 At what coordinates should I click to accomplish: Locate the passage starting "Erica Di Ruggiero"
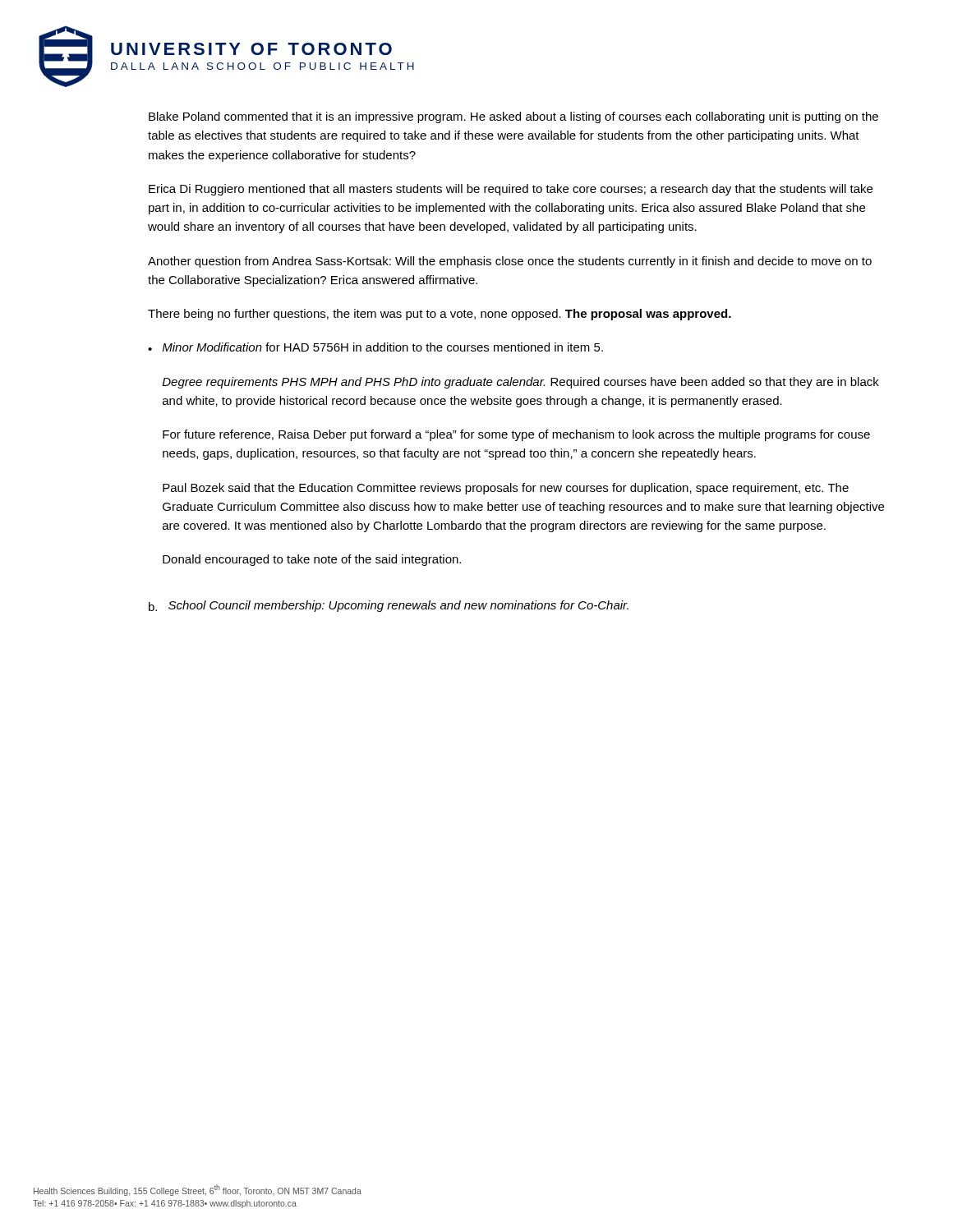click(x=511, y=207)
